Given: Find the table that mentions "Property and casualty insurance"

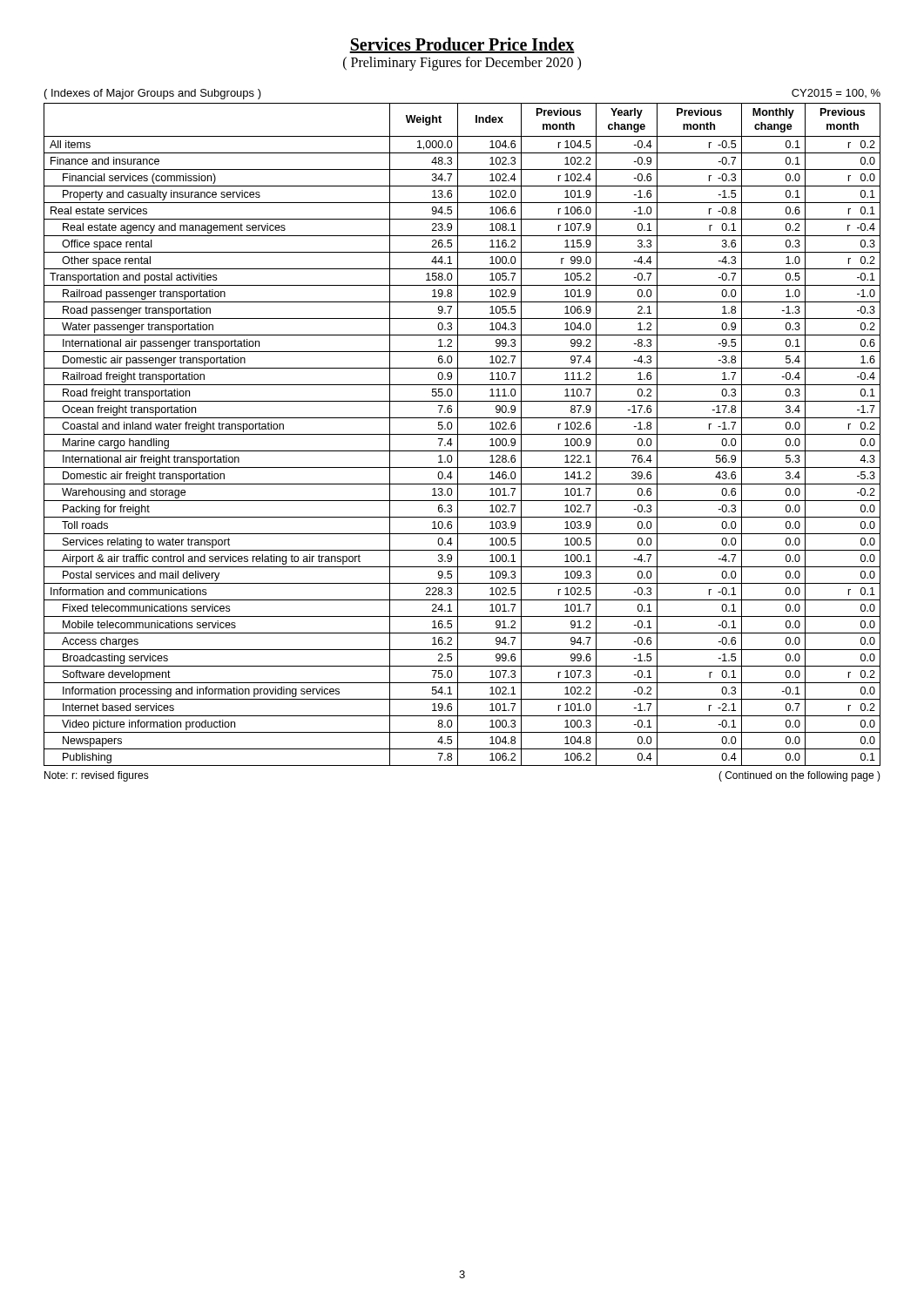Looking at the screenshot, I should pos(462,434).
